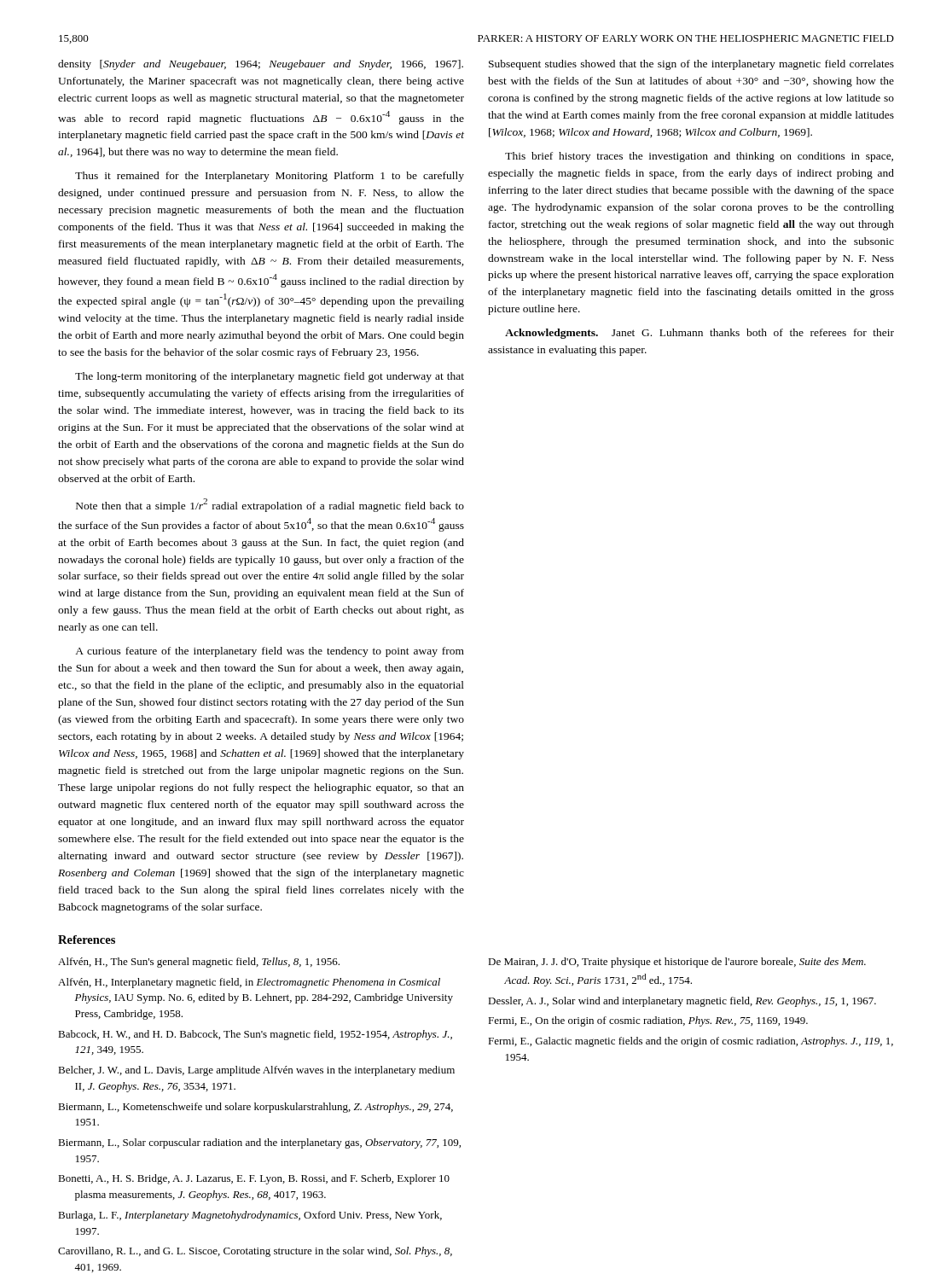The height and width of the screenshot is (1280, 952).
Task: Click on the list item that says "Fermi, E., Galactic magnetic fields and"
Action: click(x=691, y=1049)
